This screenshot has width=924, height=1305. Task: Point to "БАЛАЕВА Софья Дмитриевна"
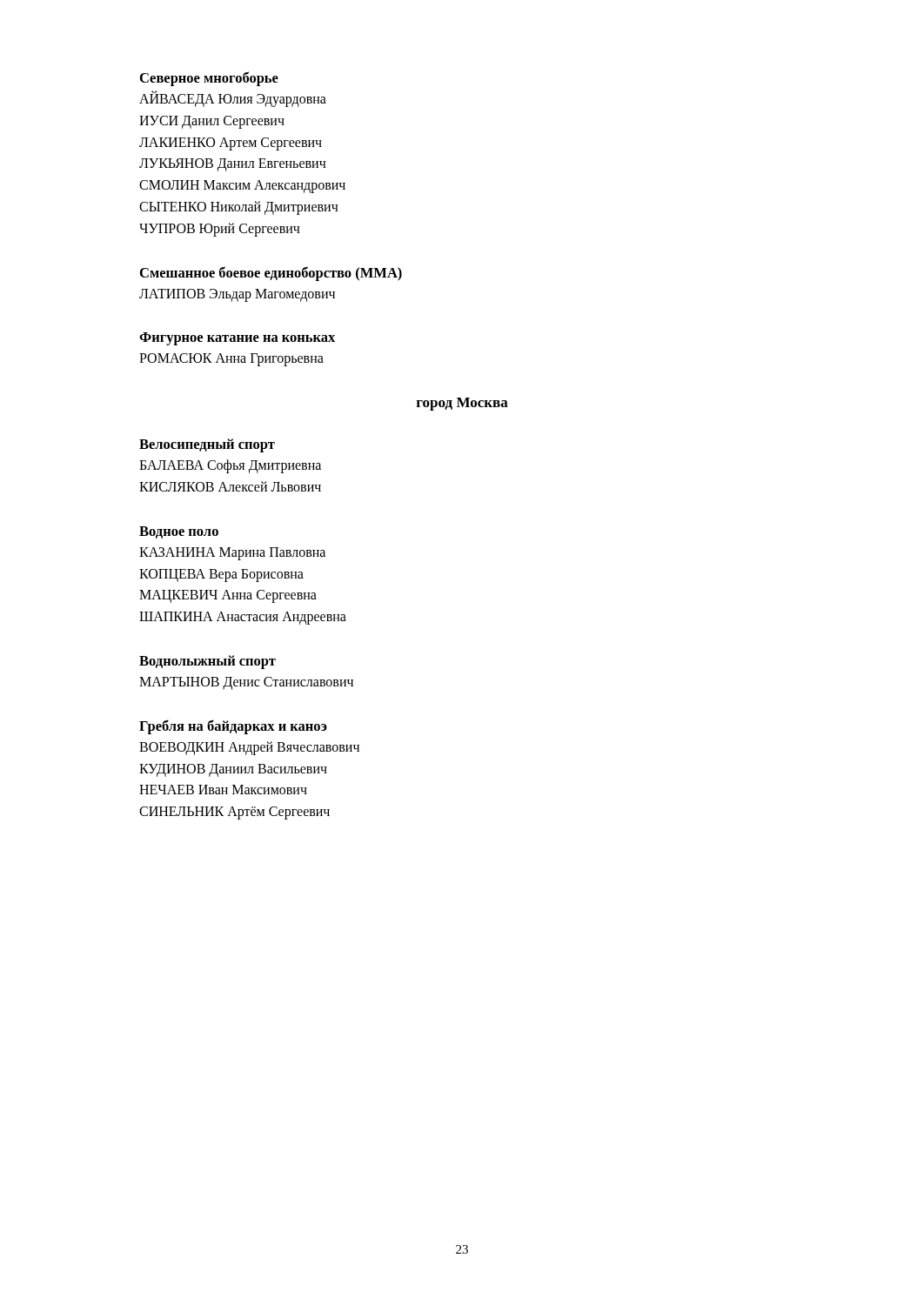[x=230, y=465]
